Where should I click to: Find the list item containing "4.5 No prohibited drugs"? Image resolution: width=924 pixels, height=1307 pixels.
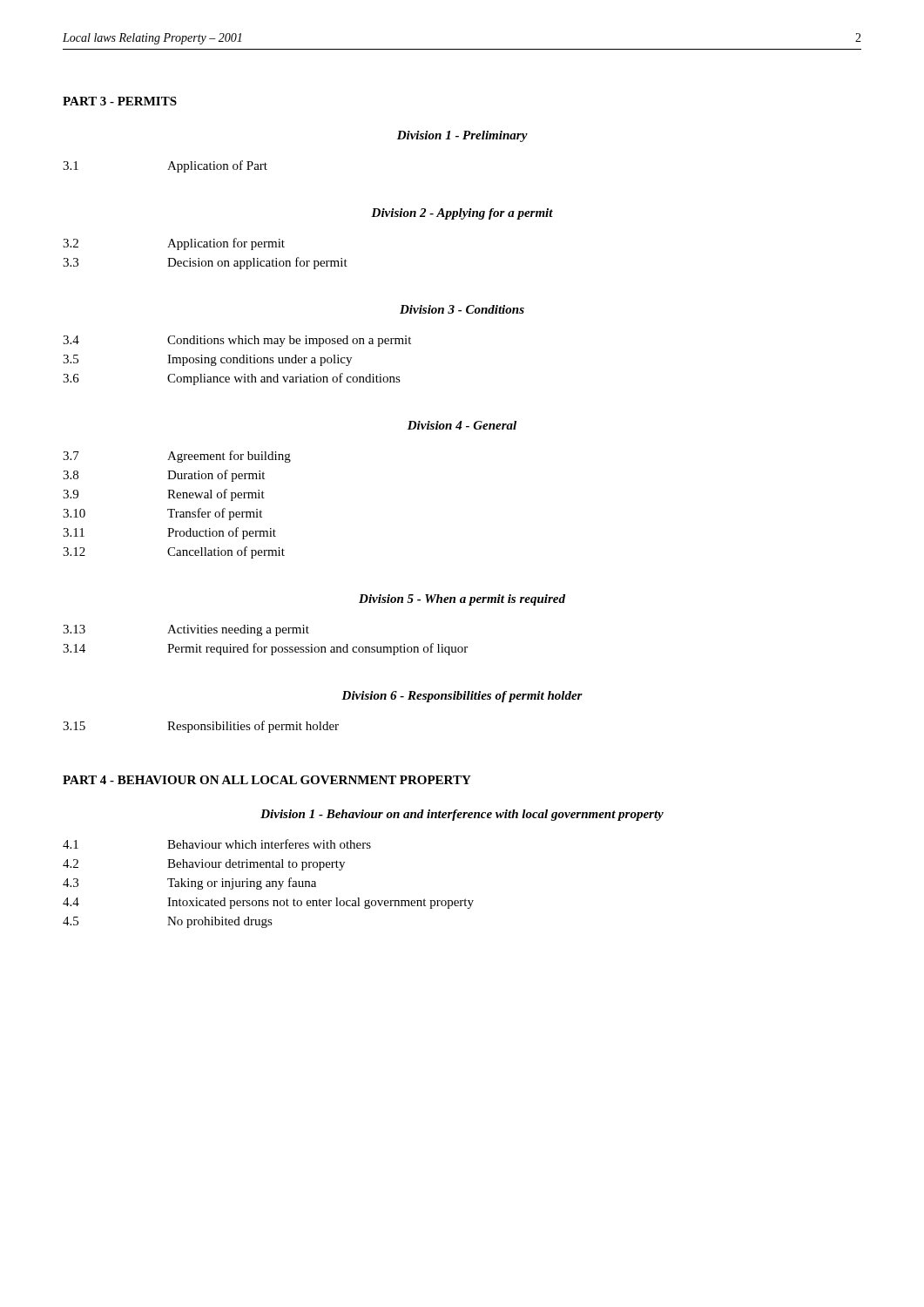pos(168,922)
